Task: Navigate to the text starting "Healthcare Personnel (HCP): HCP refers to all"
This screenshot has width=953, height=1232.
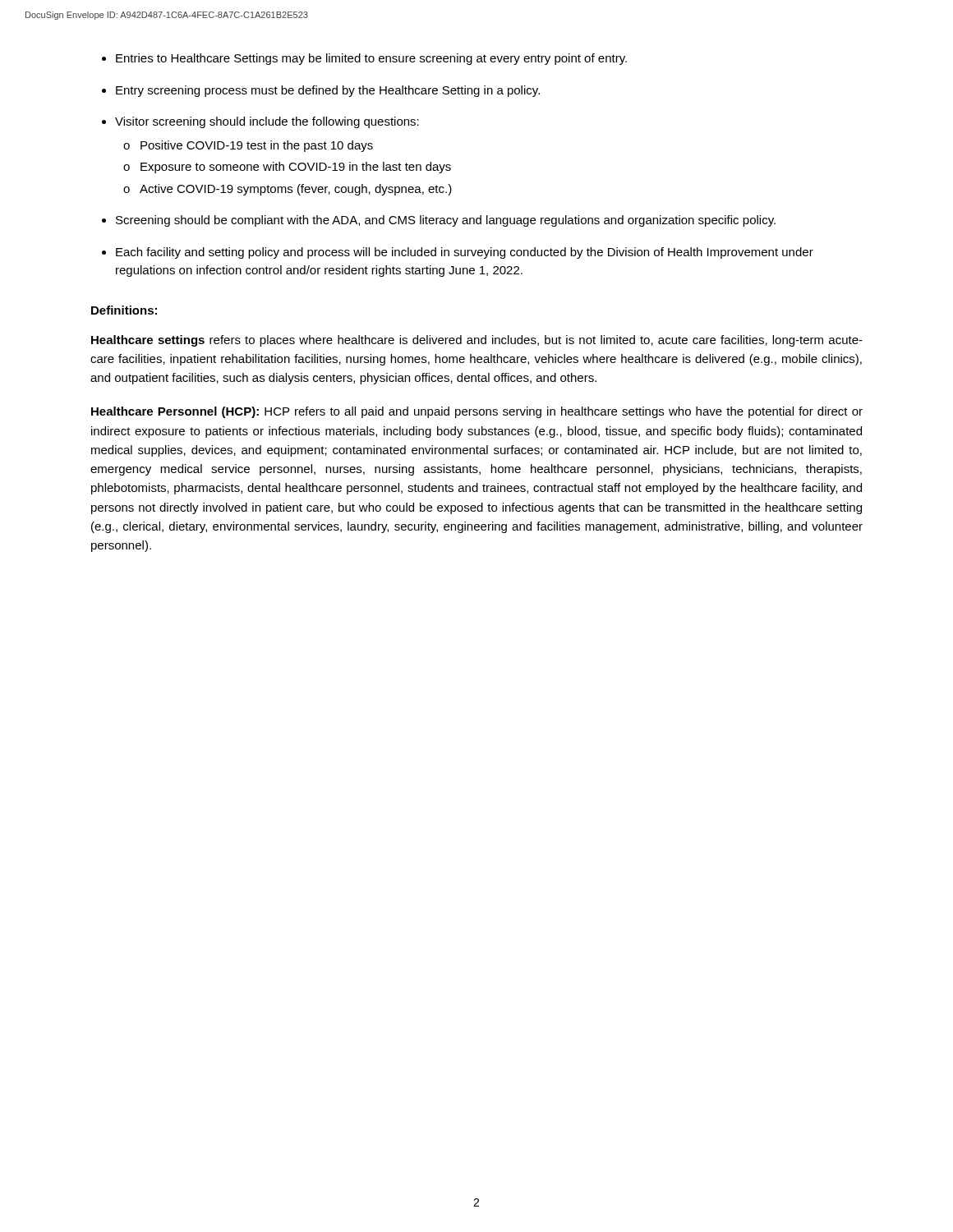Action: point(476,478)
